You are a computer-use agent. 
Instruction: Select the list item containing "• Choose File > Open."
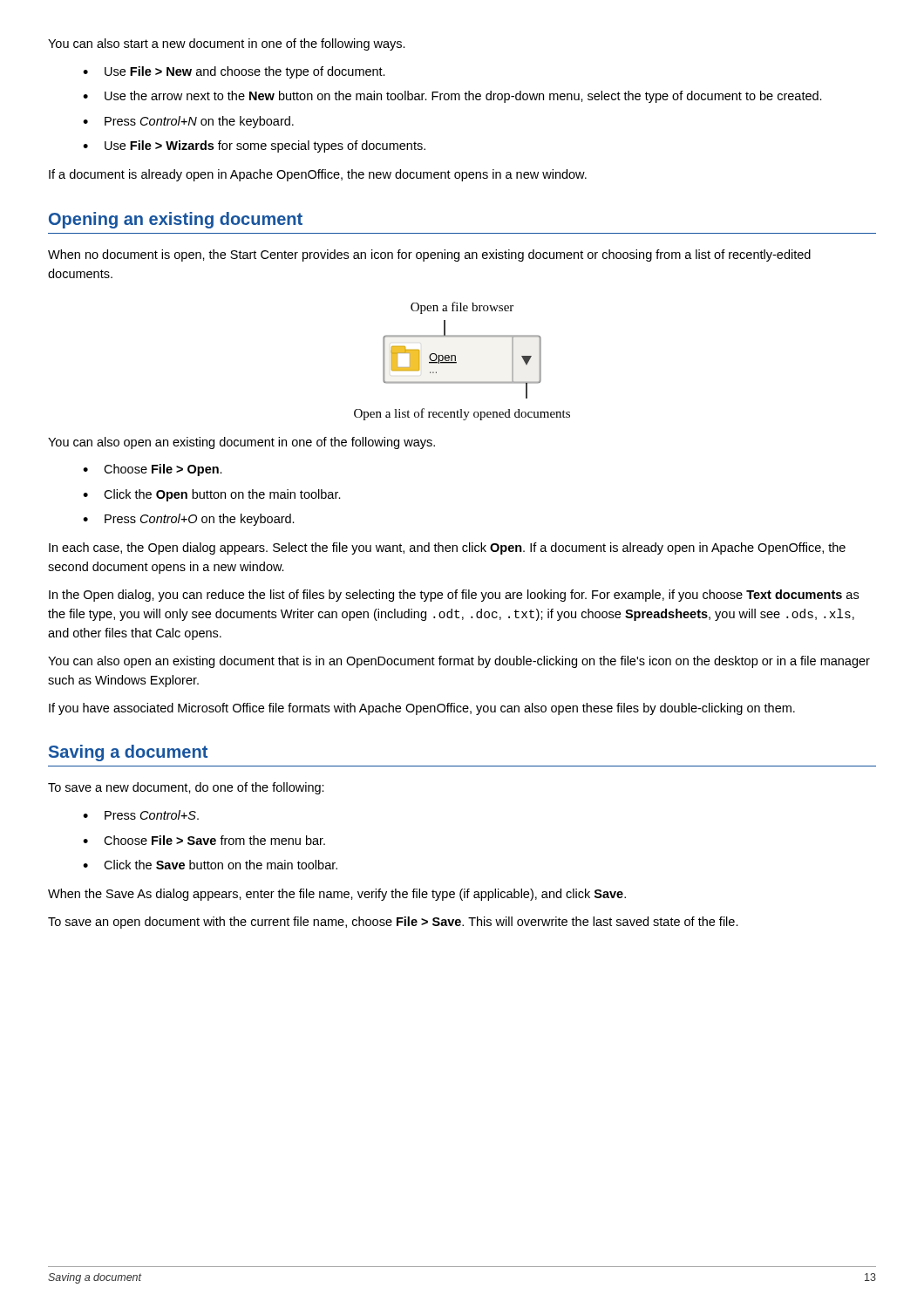click(153, 471)
